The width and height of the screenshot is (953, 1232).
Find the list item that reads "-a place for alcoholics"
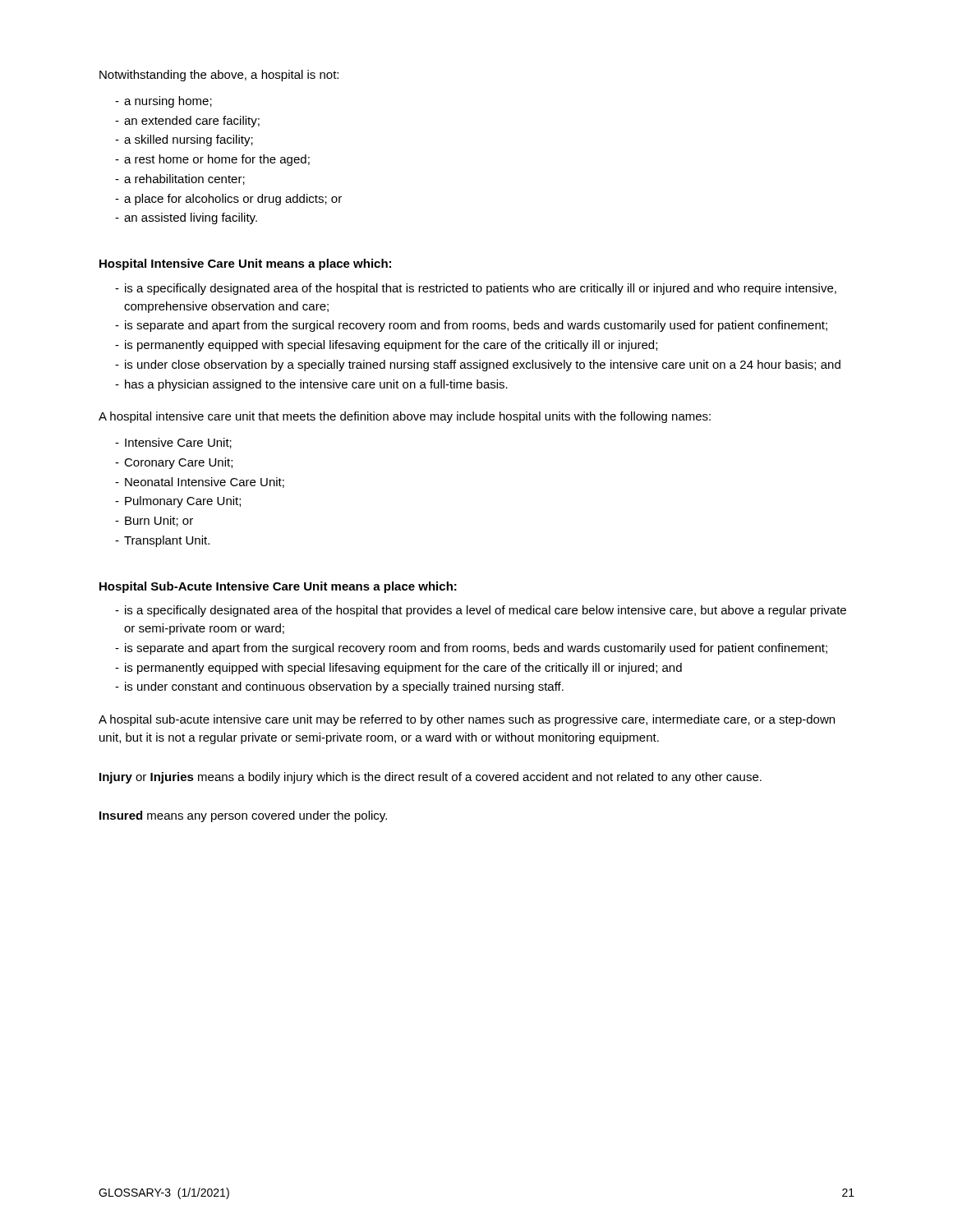click(x=228, y=198)
